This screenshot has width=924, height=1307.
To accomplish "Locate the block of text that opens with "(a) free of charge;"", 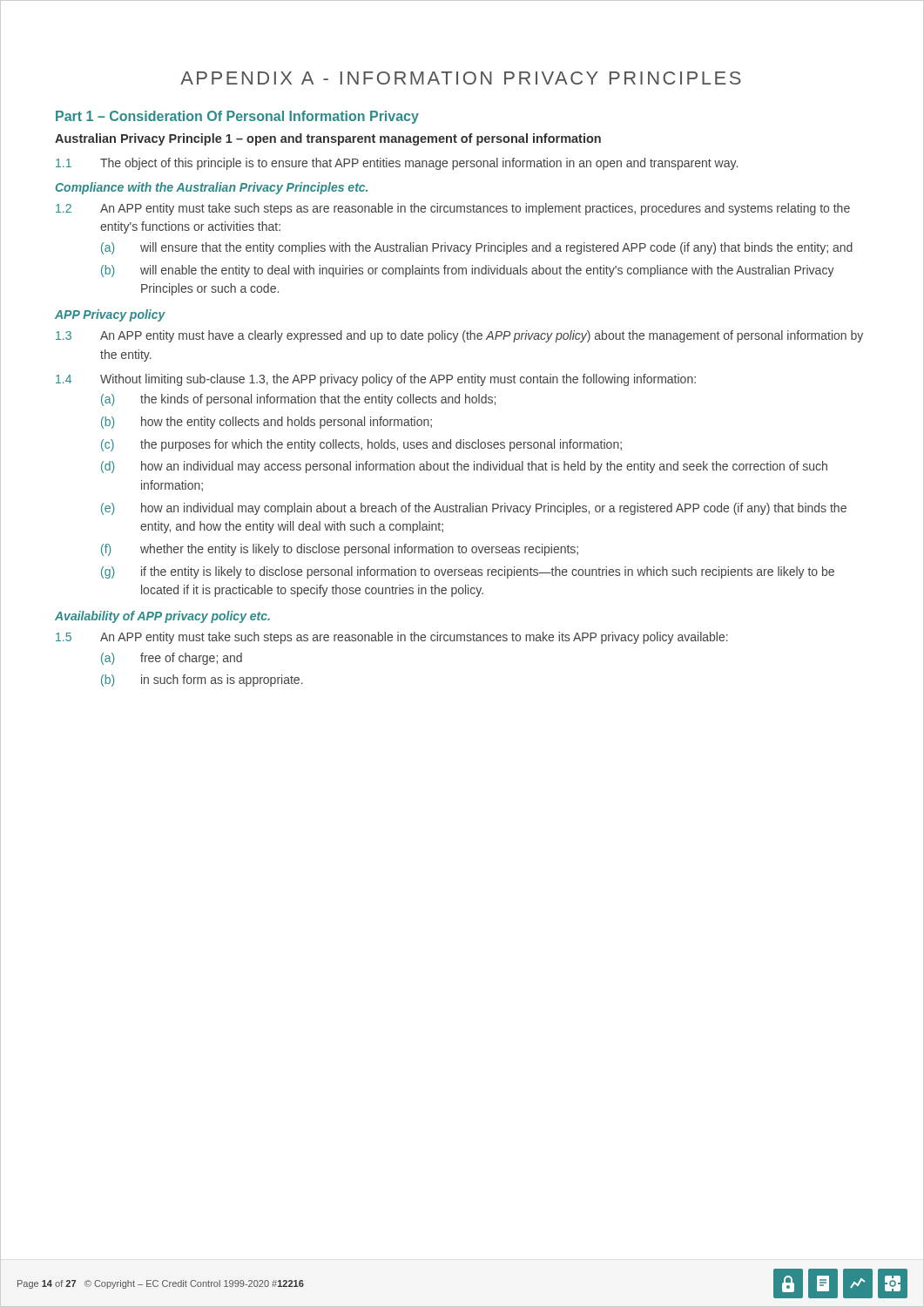I will tap(172, 659).
